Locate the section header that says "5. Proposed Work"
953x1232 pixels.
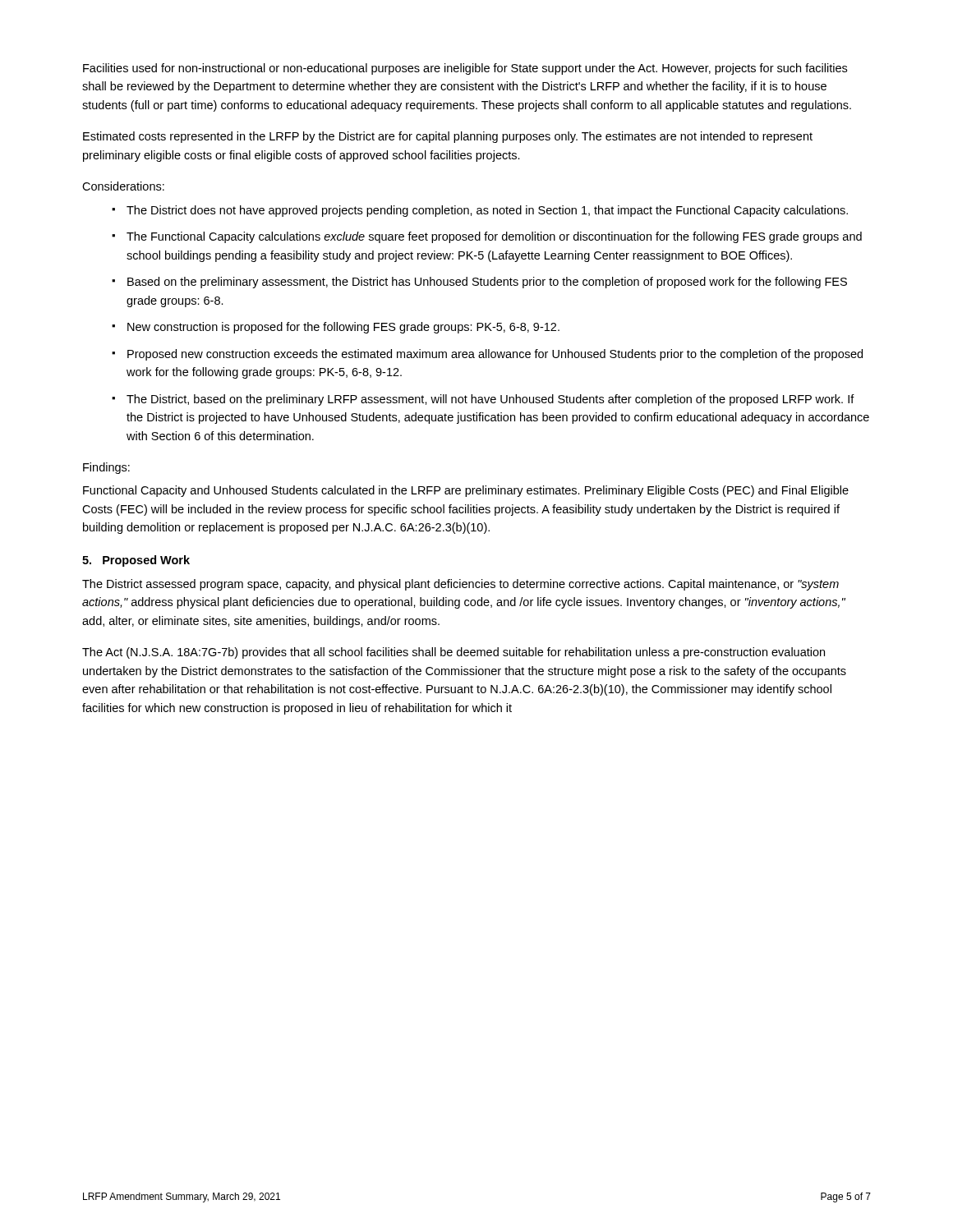pyautogui.click(x=136, y=560)
